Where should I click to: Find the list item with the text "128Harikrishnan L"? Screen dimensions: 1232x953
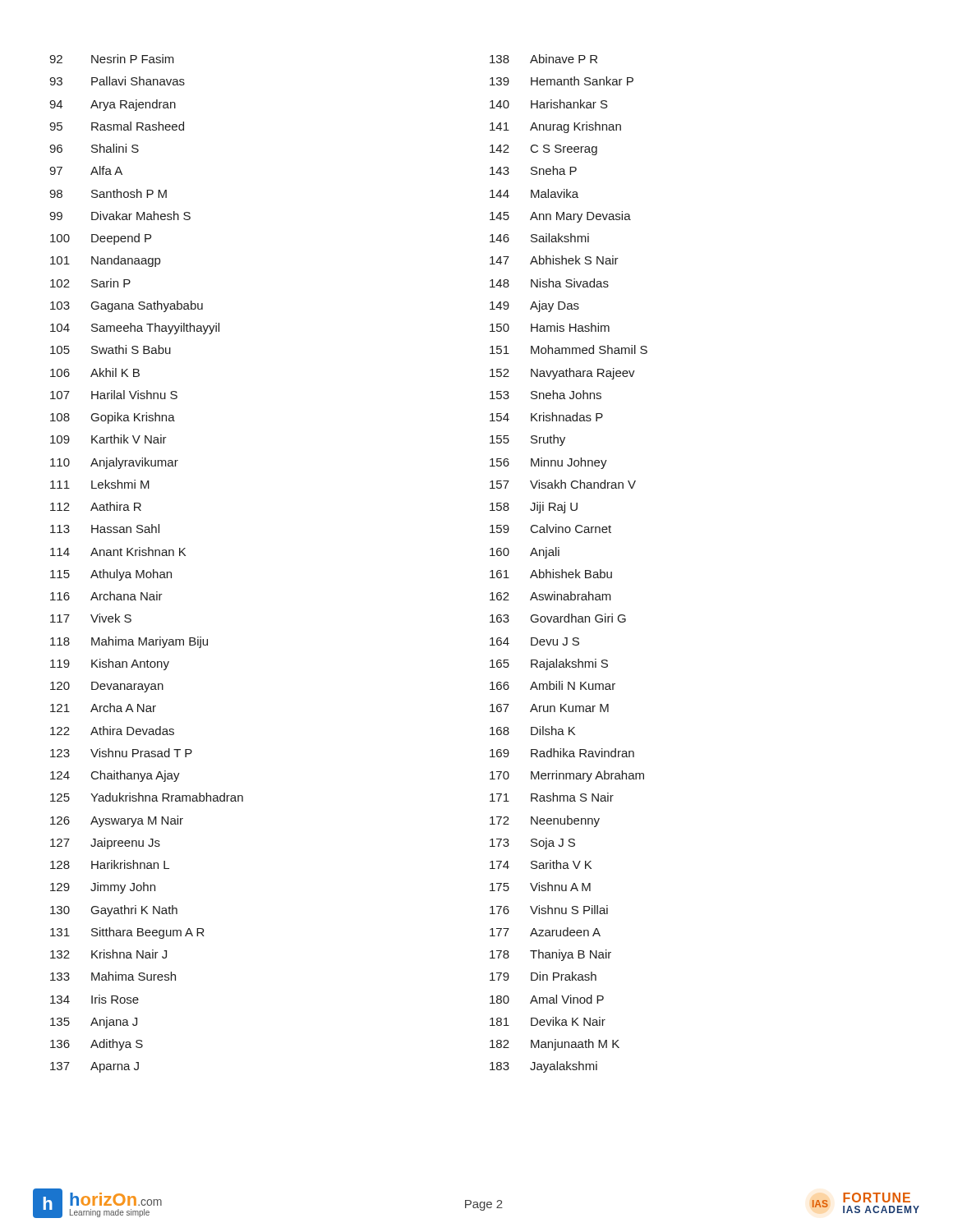(110, 865)
